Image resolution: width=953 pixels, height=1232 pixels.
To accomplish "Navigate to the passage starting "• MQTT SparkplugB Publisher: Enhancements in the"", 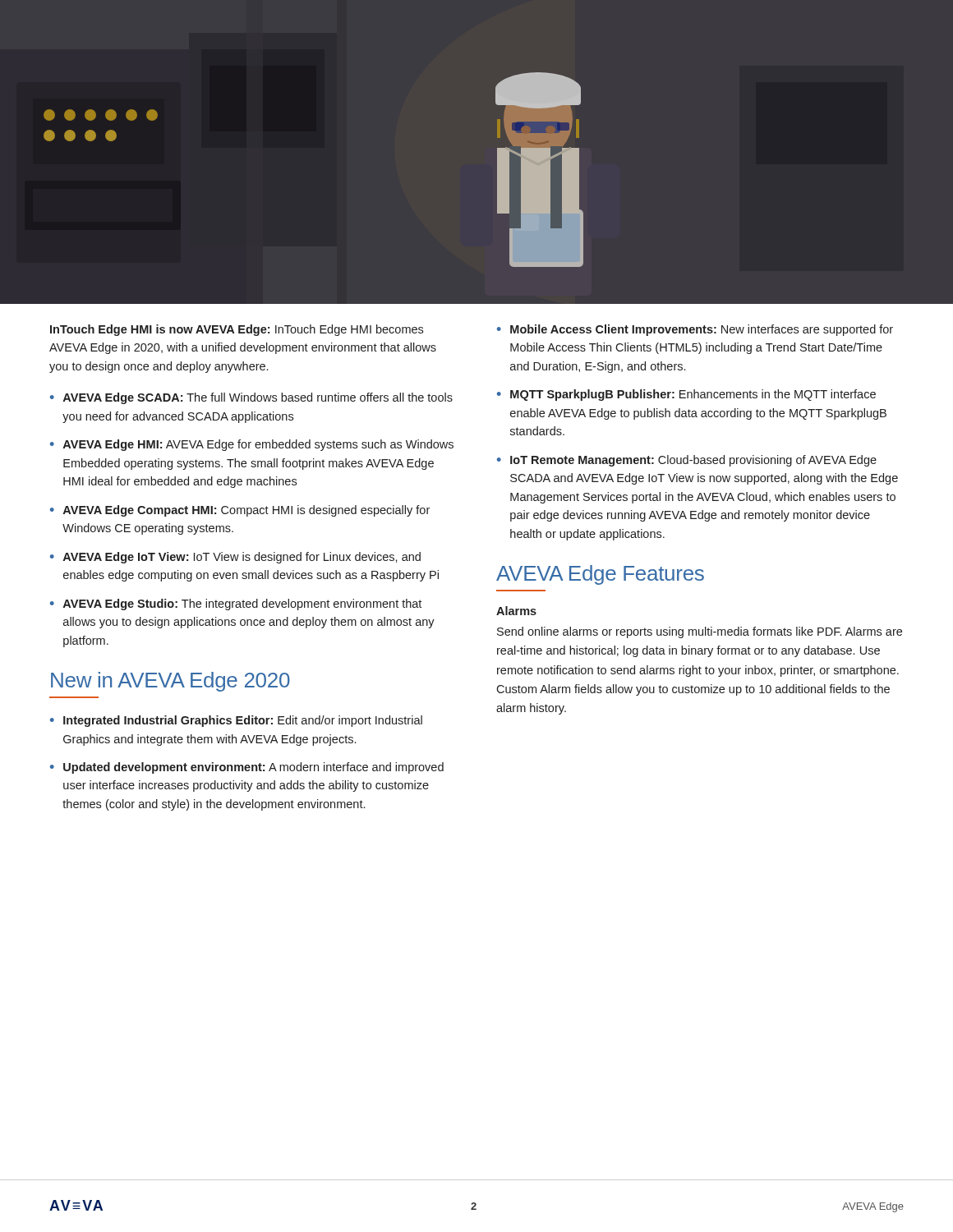I will point(700,413).
